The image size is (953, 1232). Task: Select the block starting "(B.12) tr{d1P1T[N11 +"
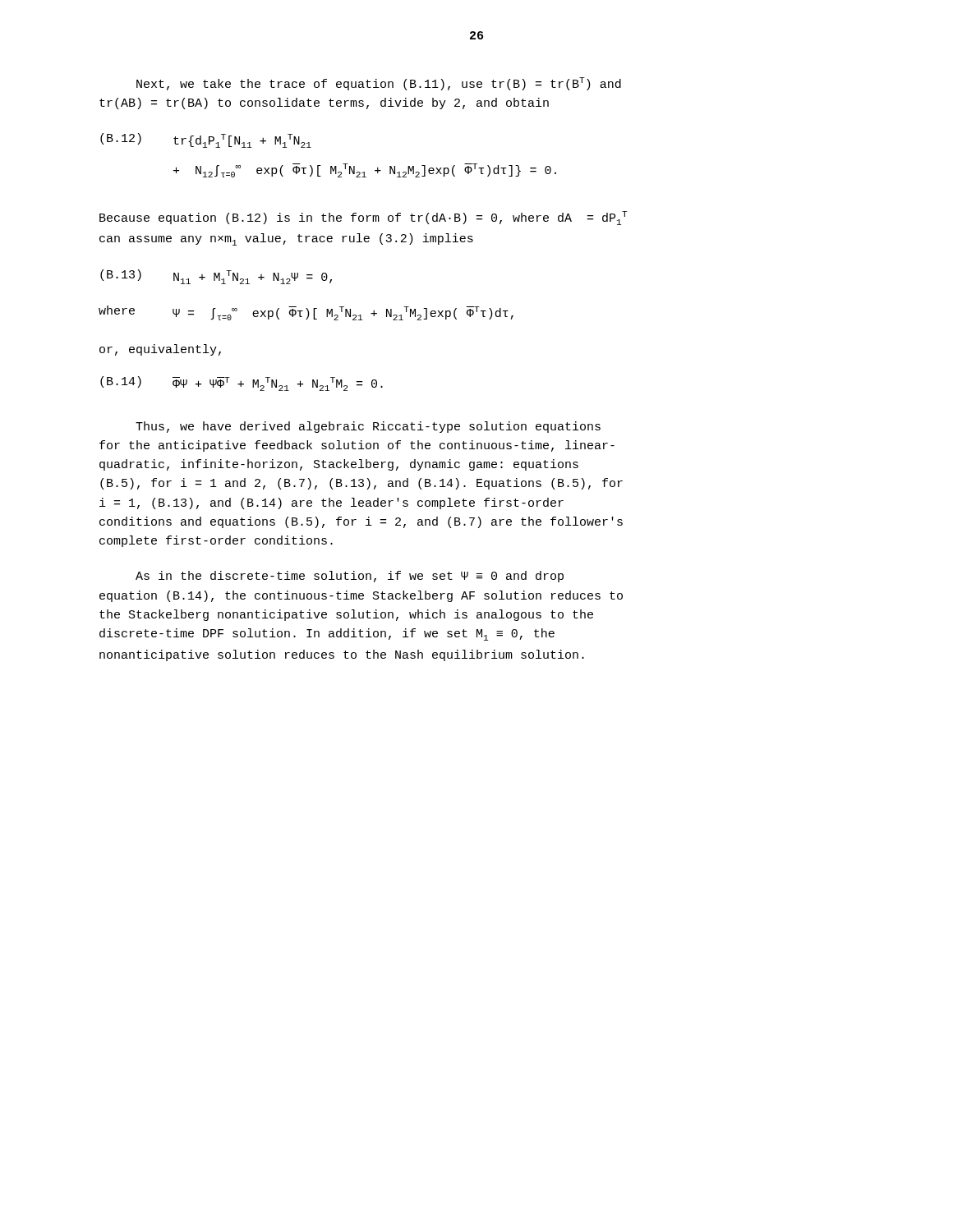point(476,156)
